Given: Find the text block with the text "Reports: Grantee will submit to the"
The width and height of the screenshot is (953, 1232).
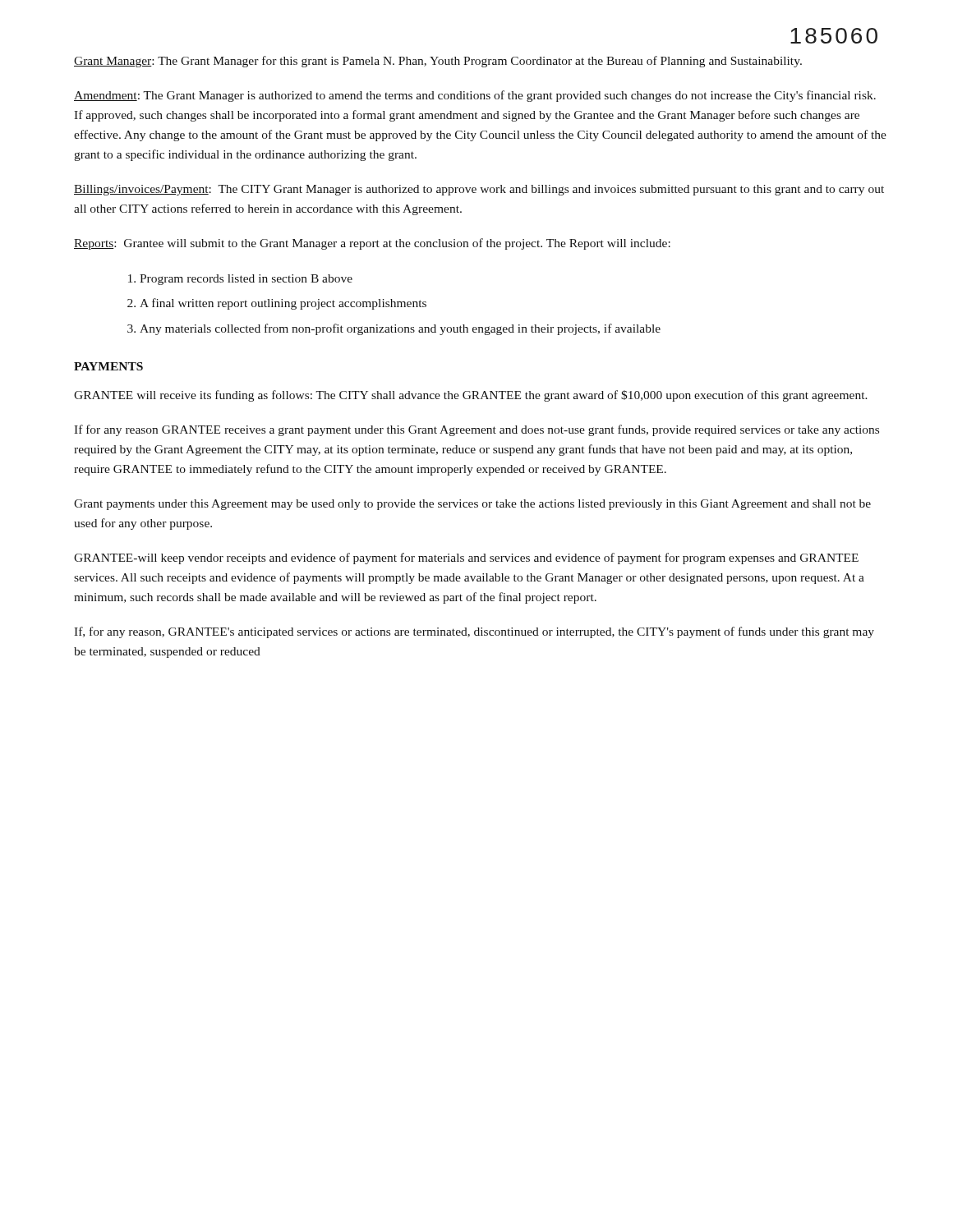Looking at the screenshot, I should (x=372, y=243).
